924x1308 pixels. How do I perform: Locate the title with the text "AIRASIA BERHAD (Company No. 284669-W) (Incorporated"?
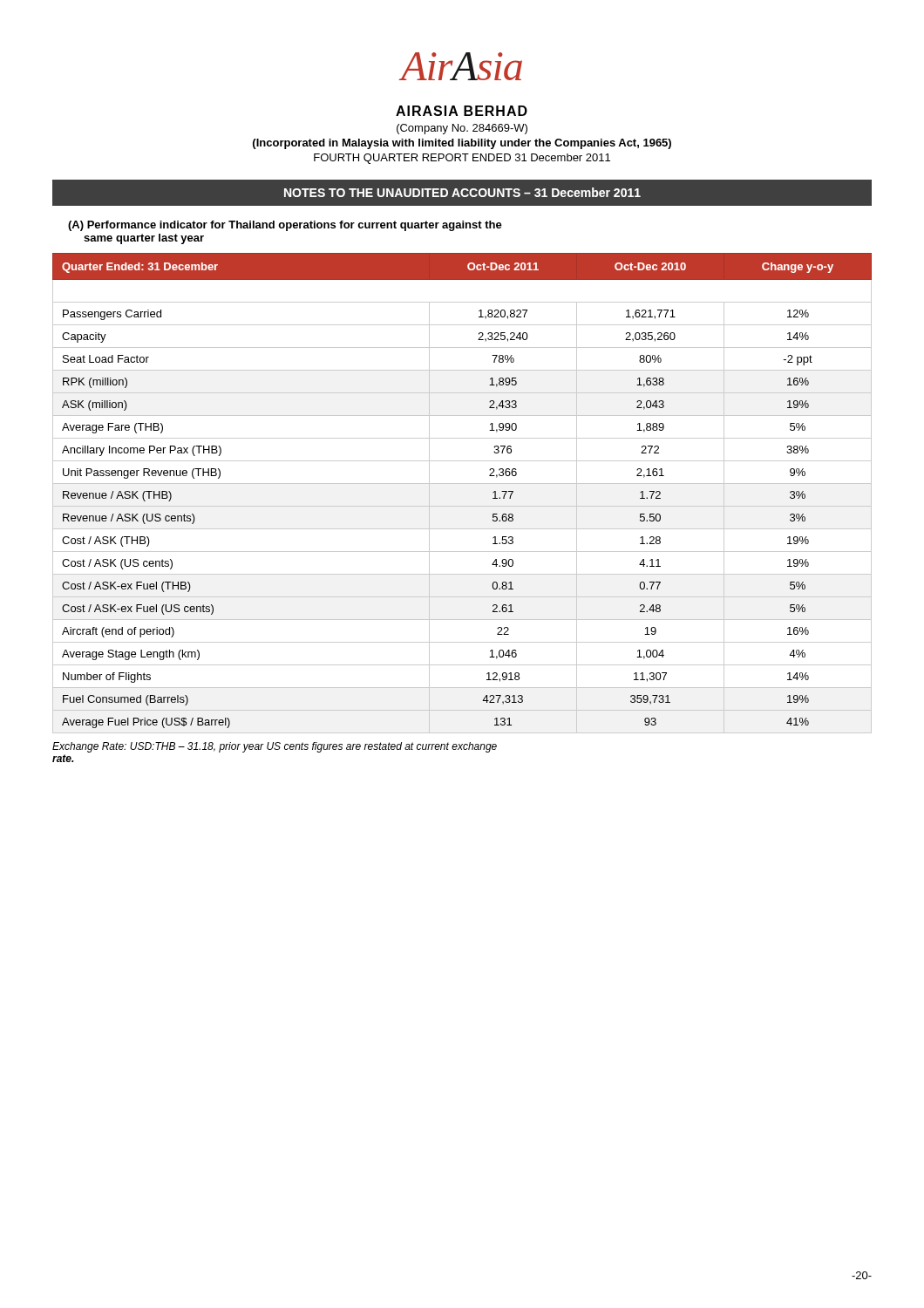click(x=462, y=134)
